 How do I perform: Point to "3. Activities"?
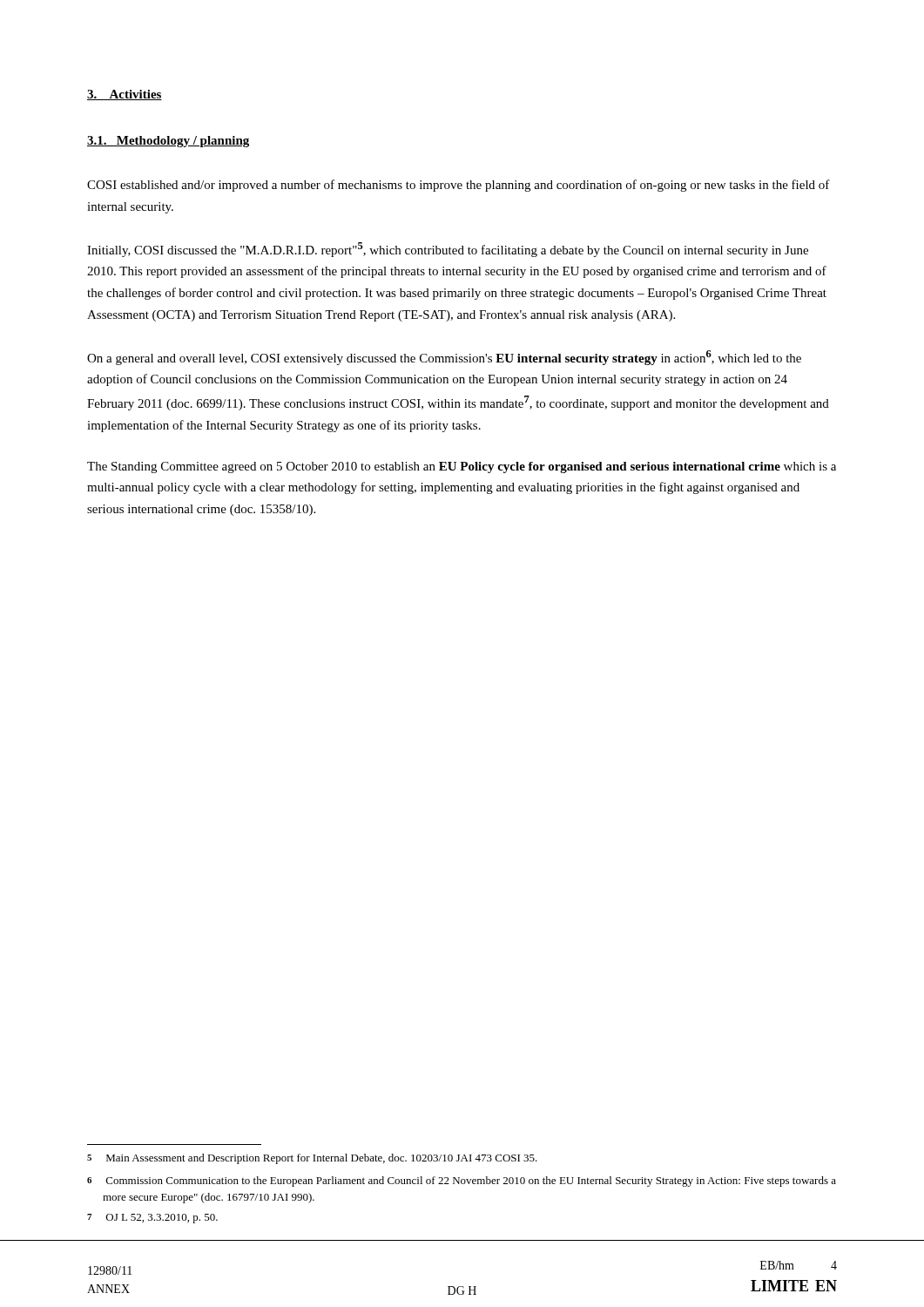coord(124,94)
